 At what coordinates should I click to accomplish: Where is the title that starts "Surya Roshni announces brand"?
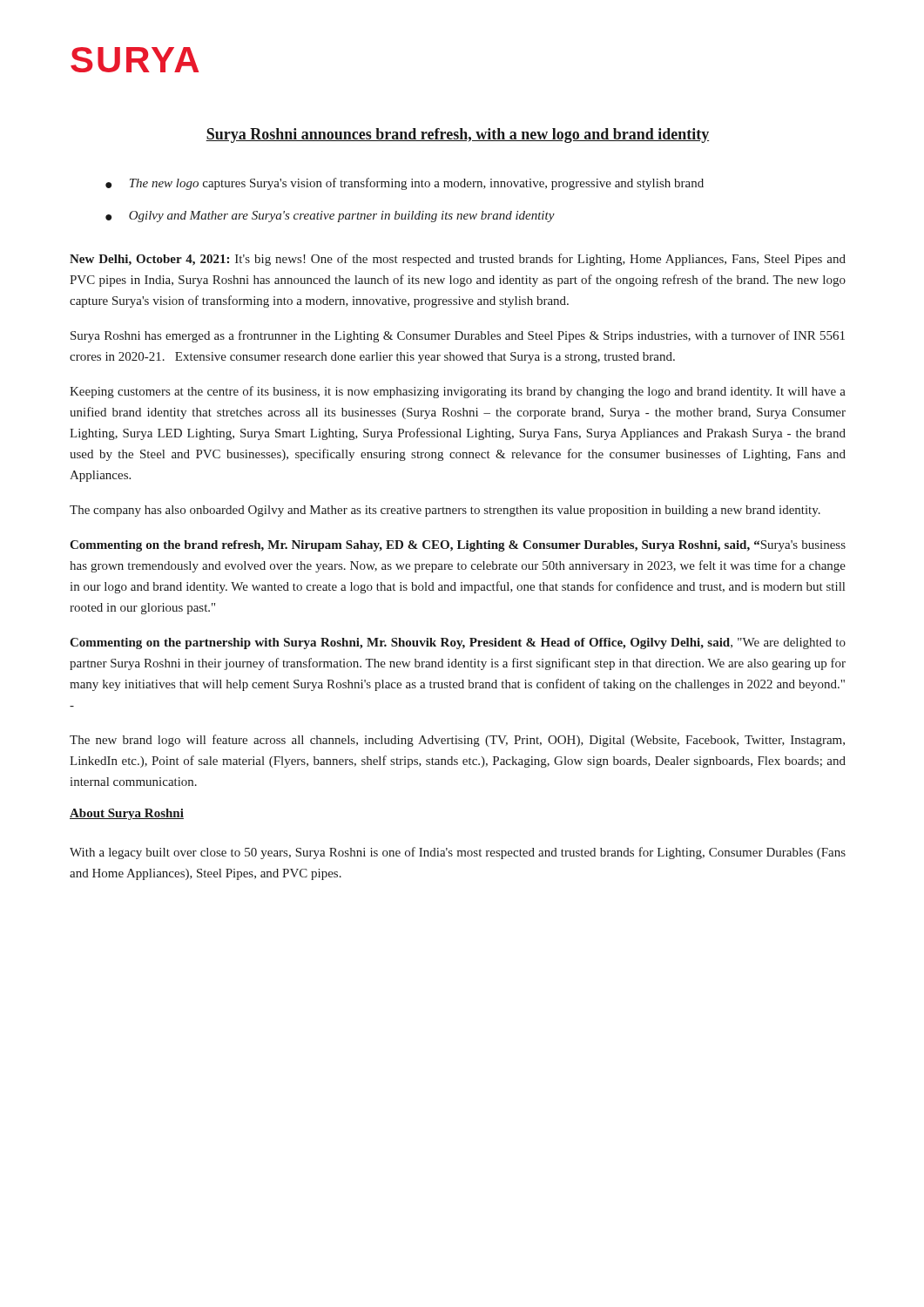[x=458, y=135]
